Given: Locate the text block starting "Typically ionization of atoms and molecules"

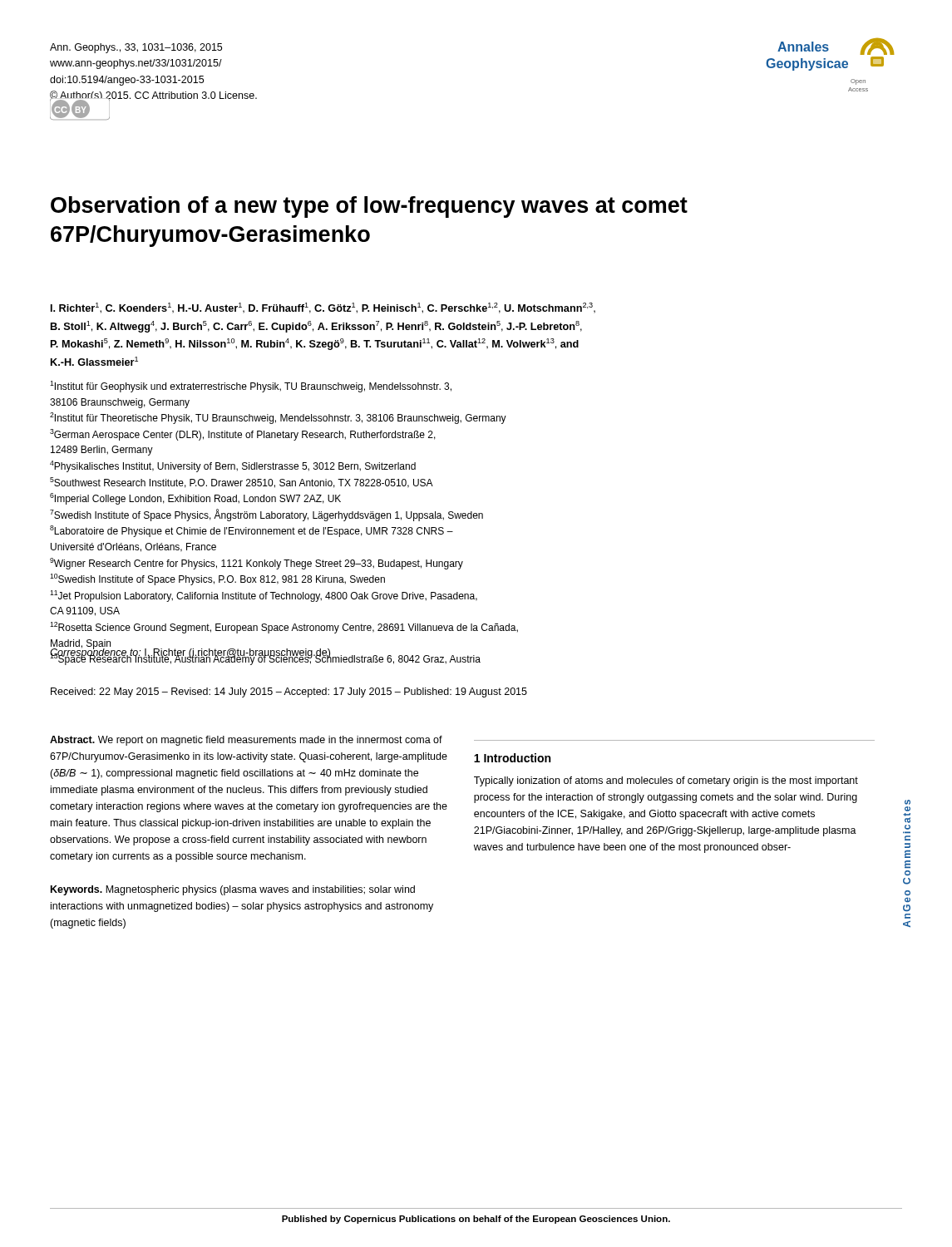Looking at the screenshot, I should coord(666,814).
